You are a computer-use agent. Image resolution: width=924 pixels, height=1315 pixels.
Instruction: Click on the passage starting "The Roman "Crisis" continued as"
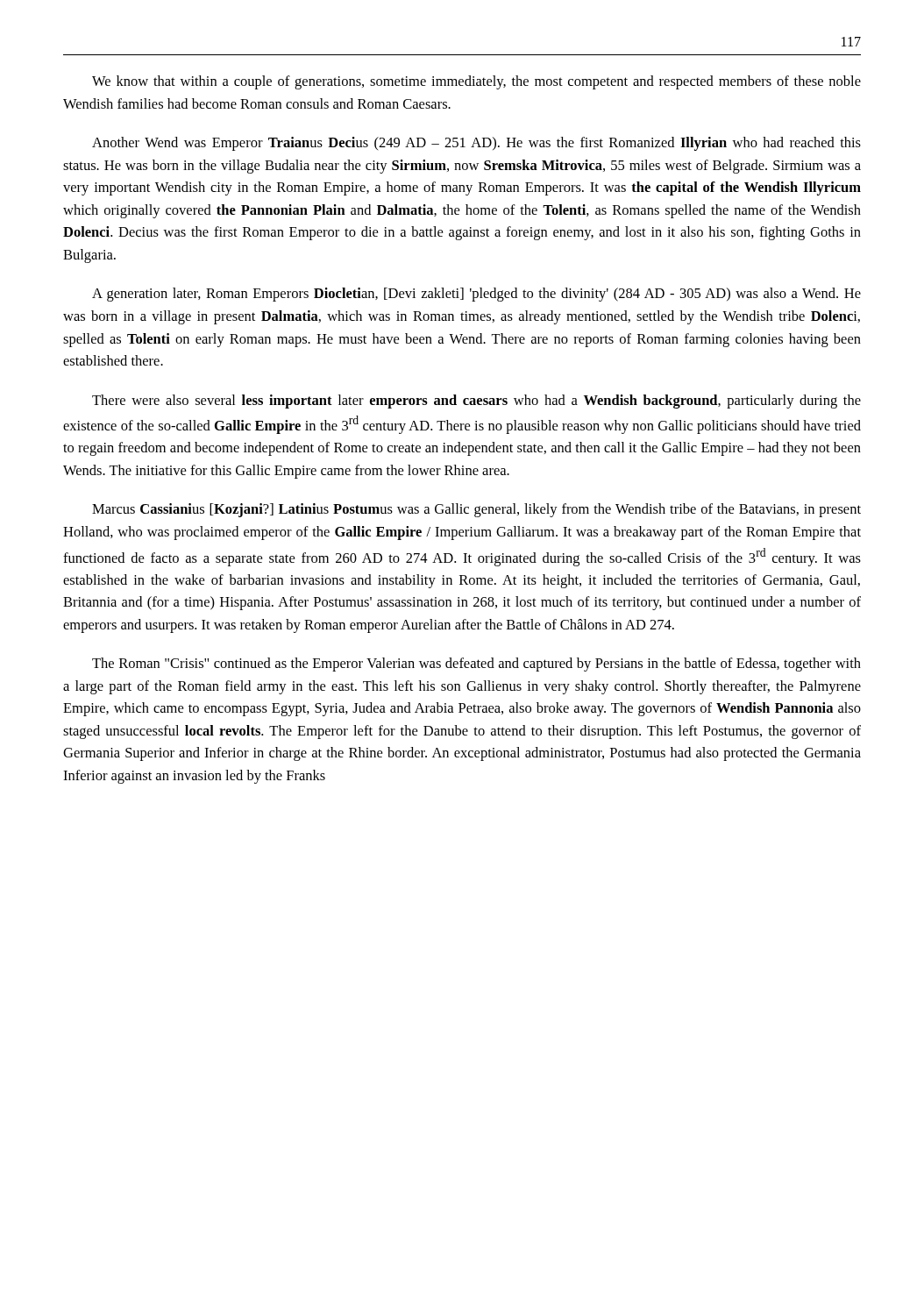462,719
